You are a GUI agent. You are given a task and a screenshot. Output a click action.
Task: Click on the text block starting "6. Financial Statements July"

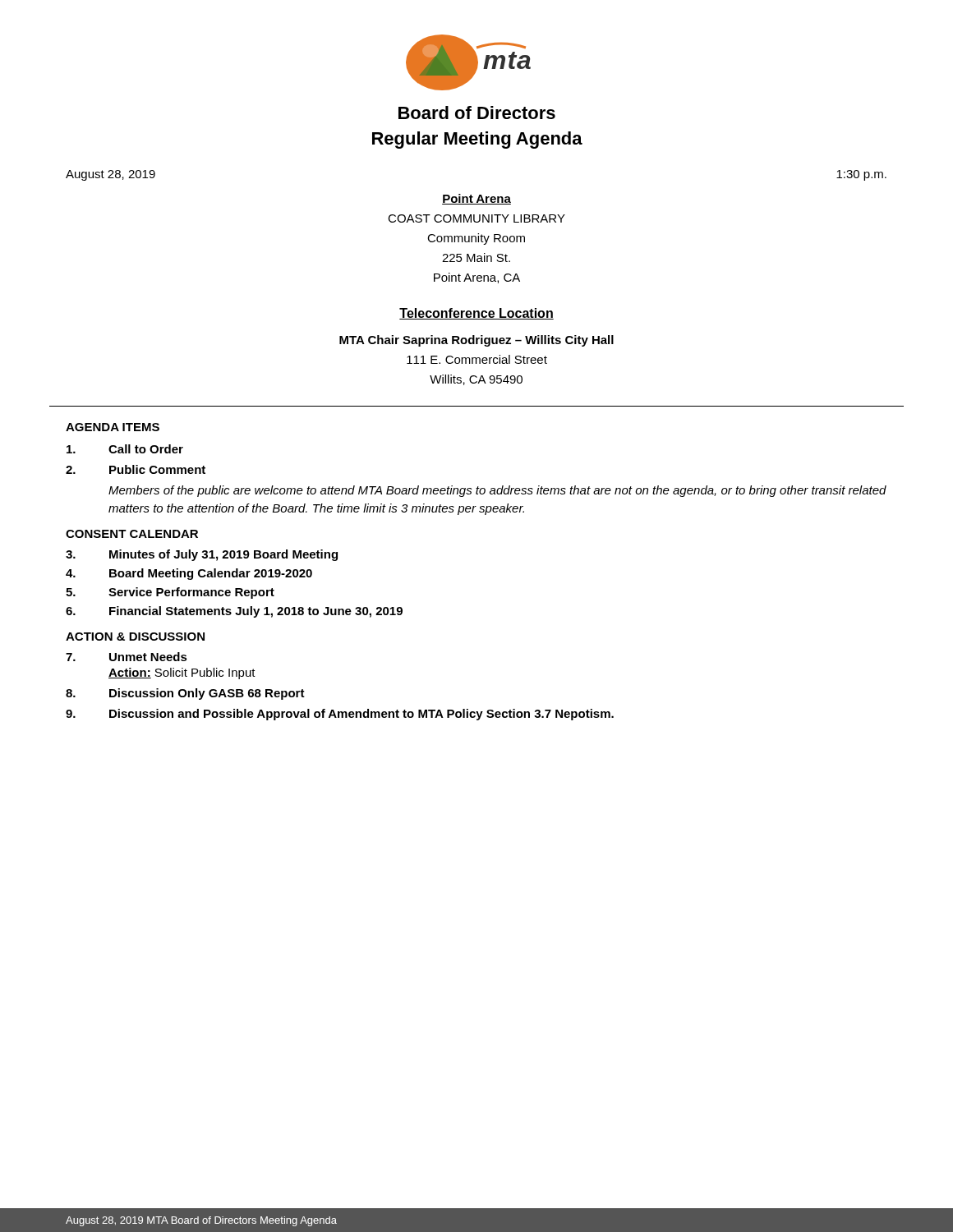(x=234, y=612)
